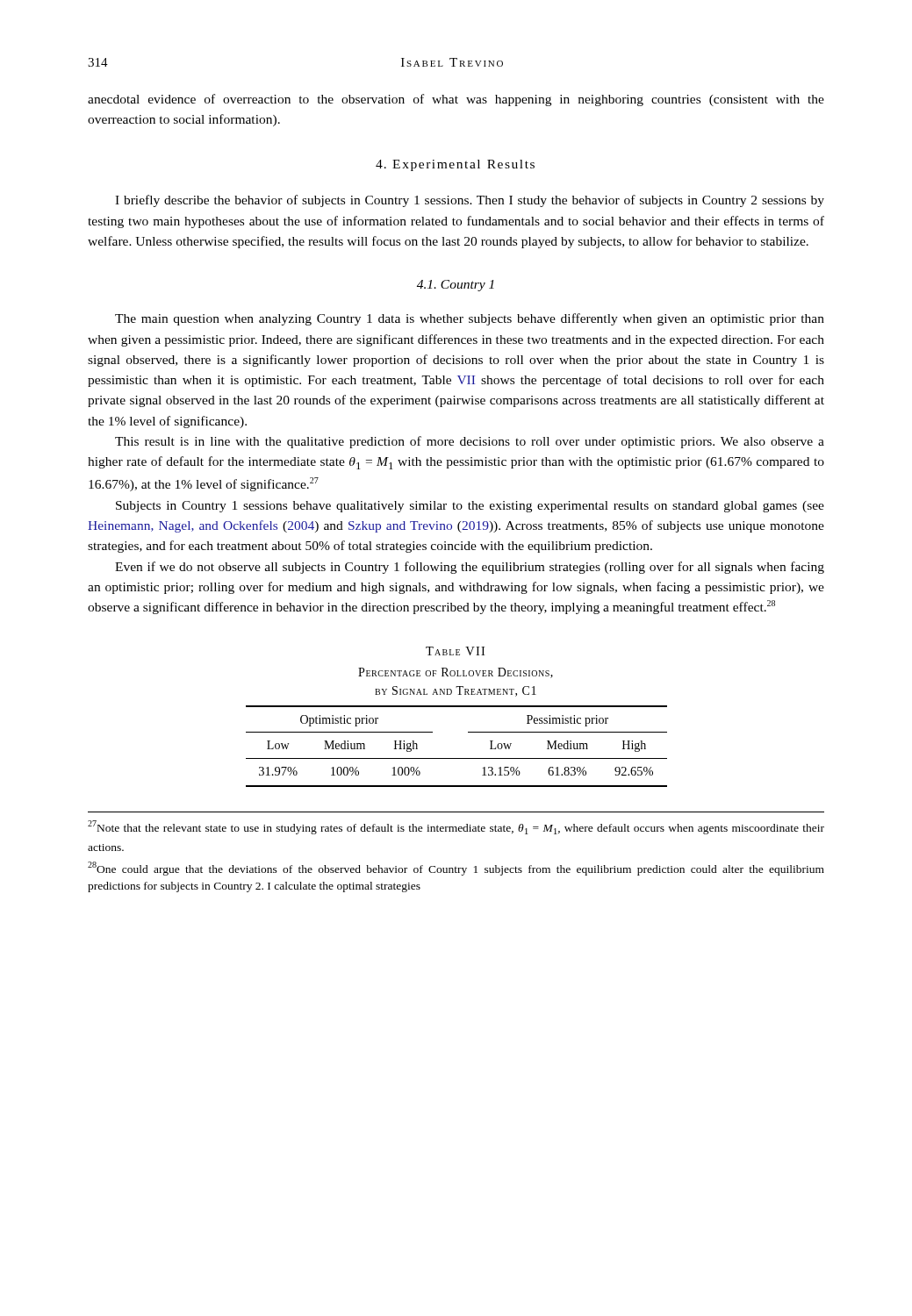The width and height of the screenshot is (912, 1316).
Task: Find the caption with the text "Table VII Percentage"
Action: point(456,671)
